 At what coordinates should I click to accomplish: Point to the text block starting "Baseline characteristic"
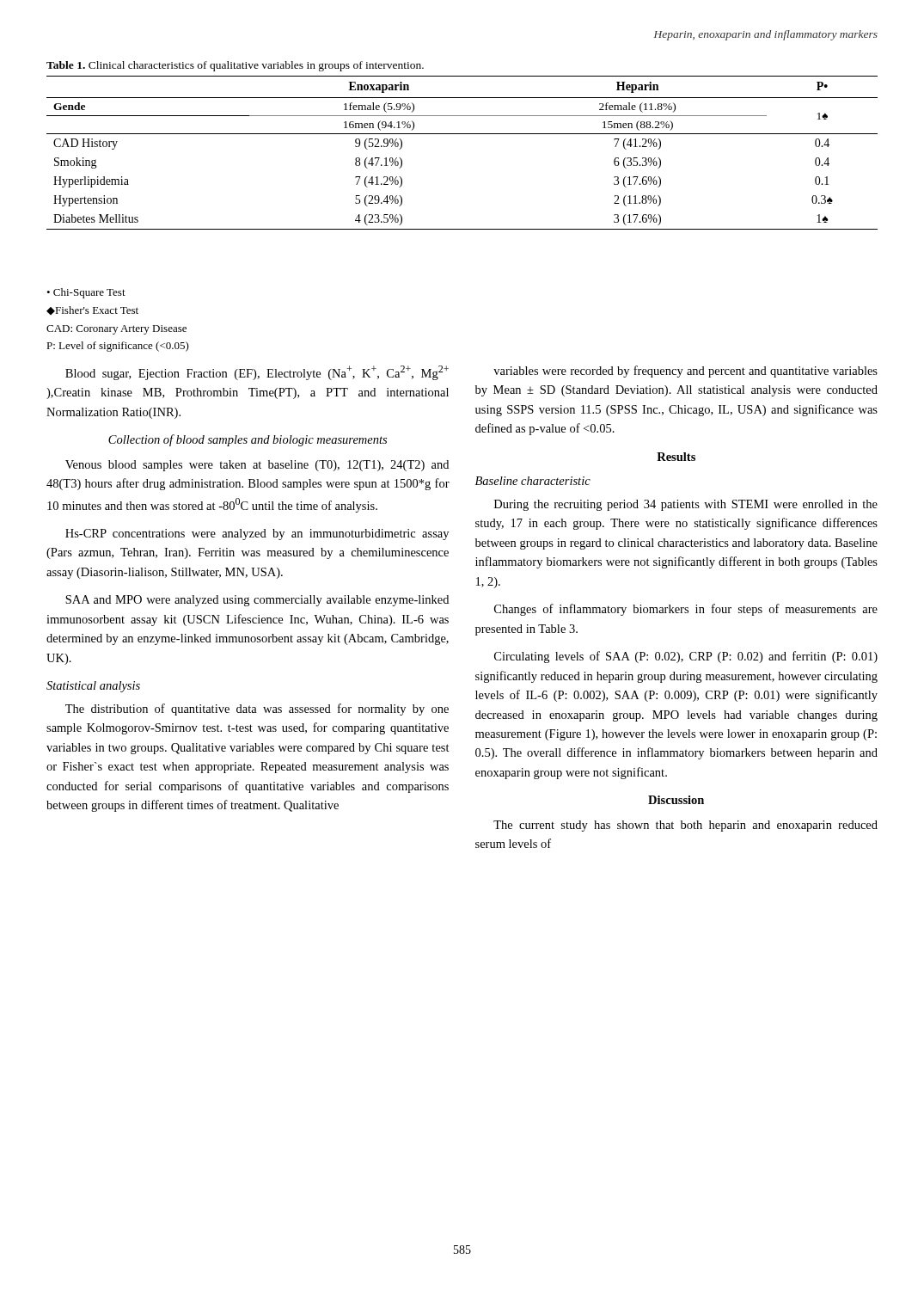533,481
